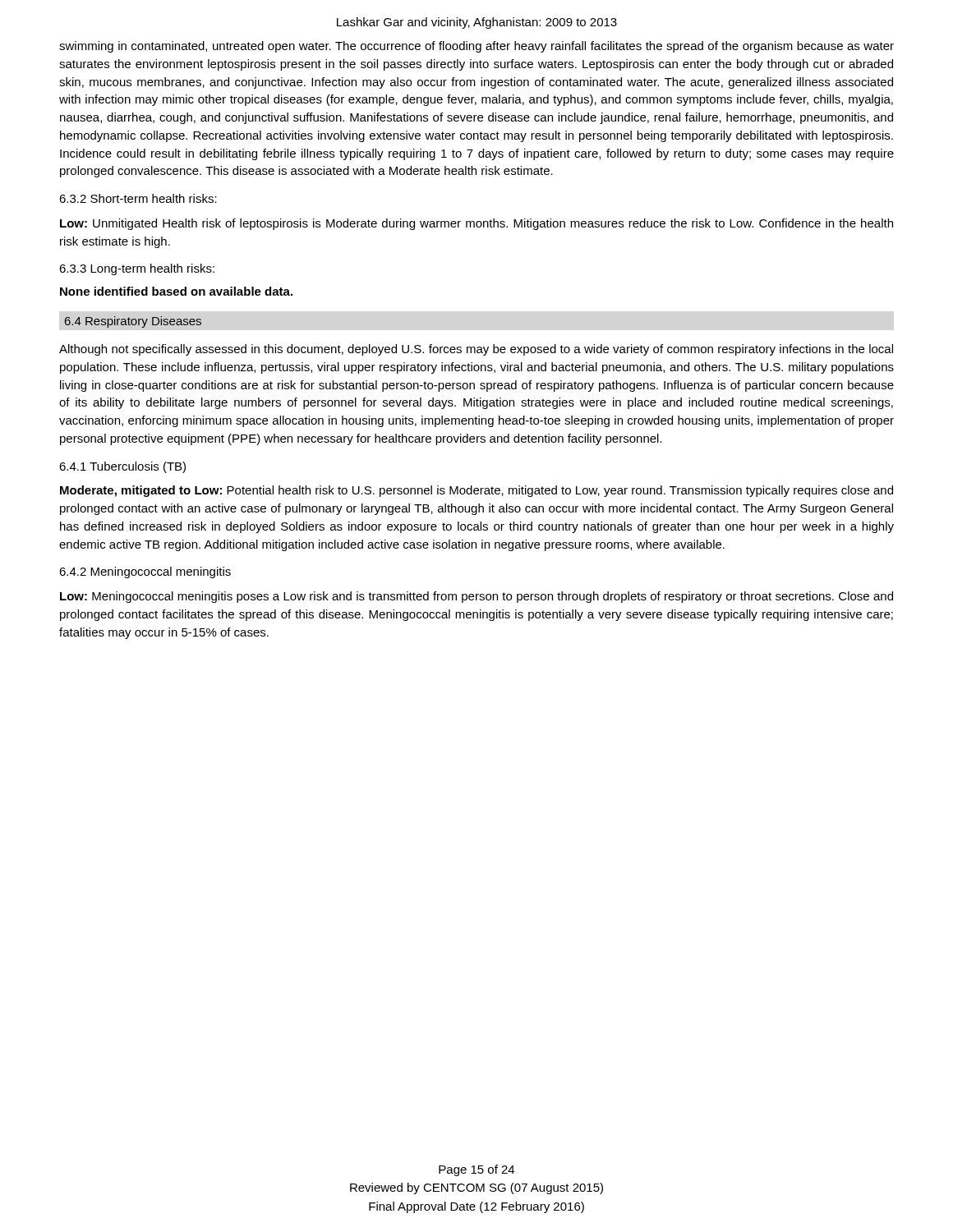953x1232 pixels.
Task: Locate the block of text that opens with "Low: Unmitigated Health"
Action: [x=476, y=232]
